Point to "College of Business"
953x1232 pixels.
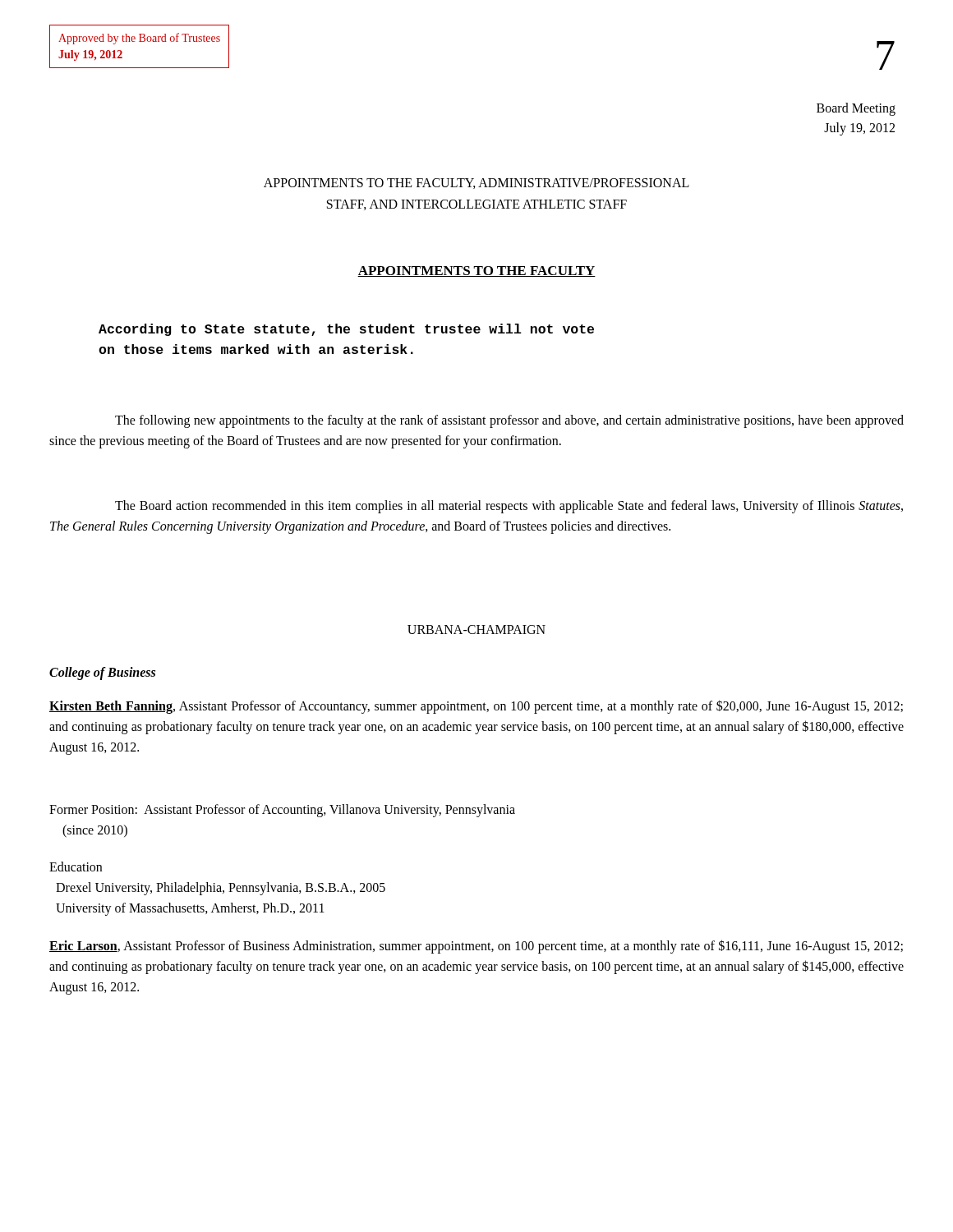click(103, 672)
